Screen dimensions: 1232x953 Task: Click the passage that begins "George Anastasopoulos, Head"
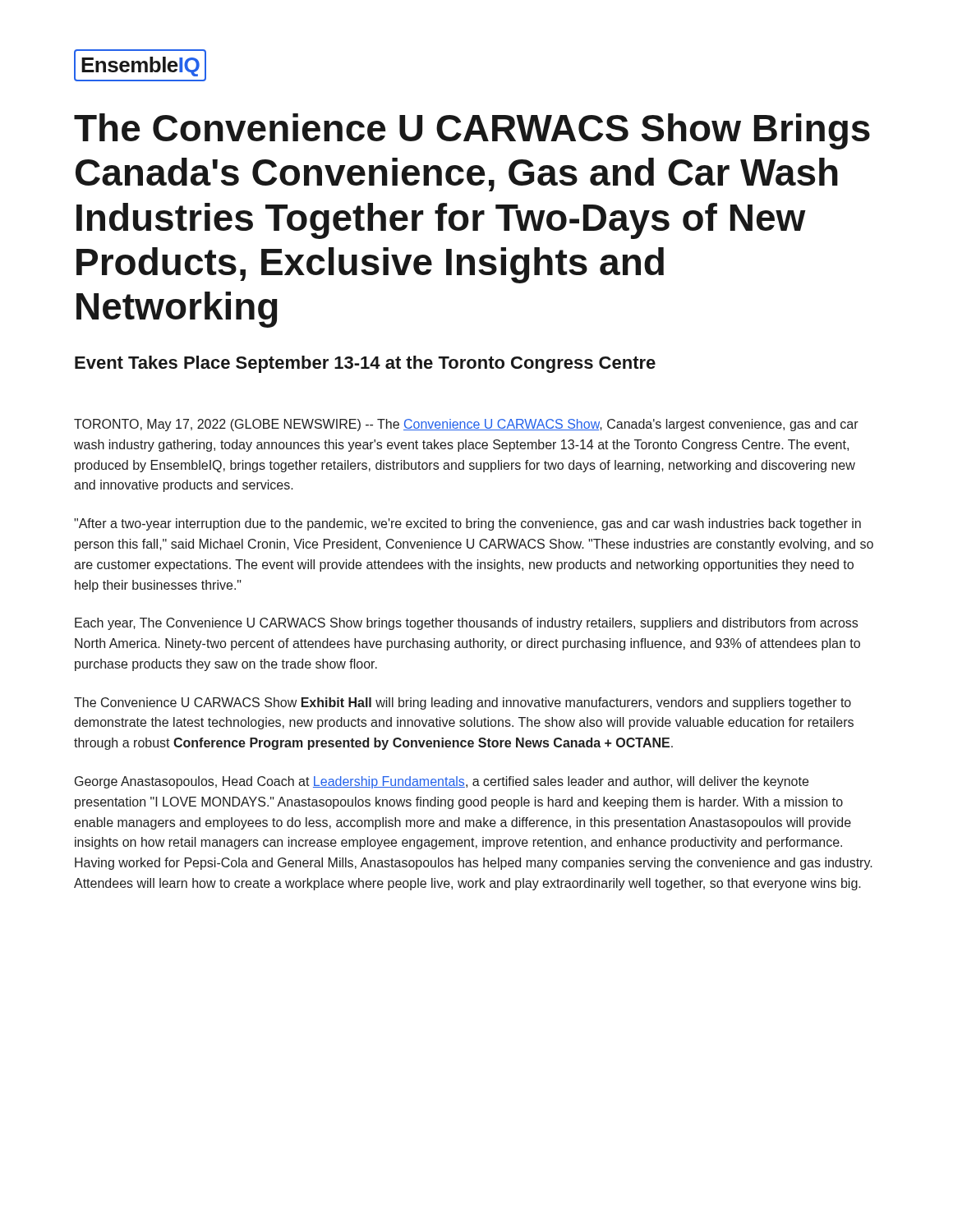pos(473,832)
